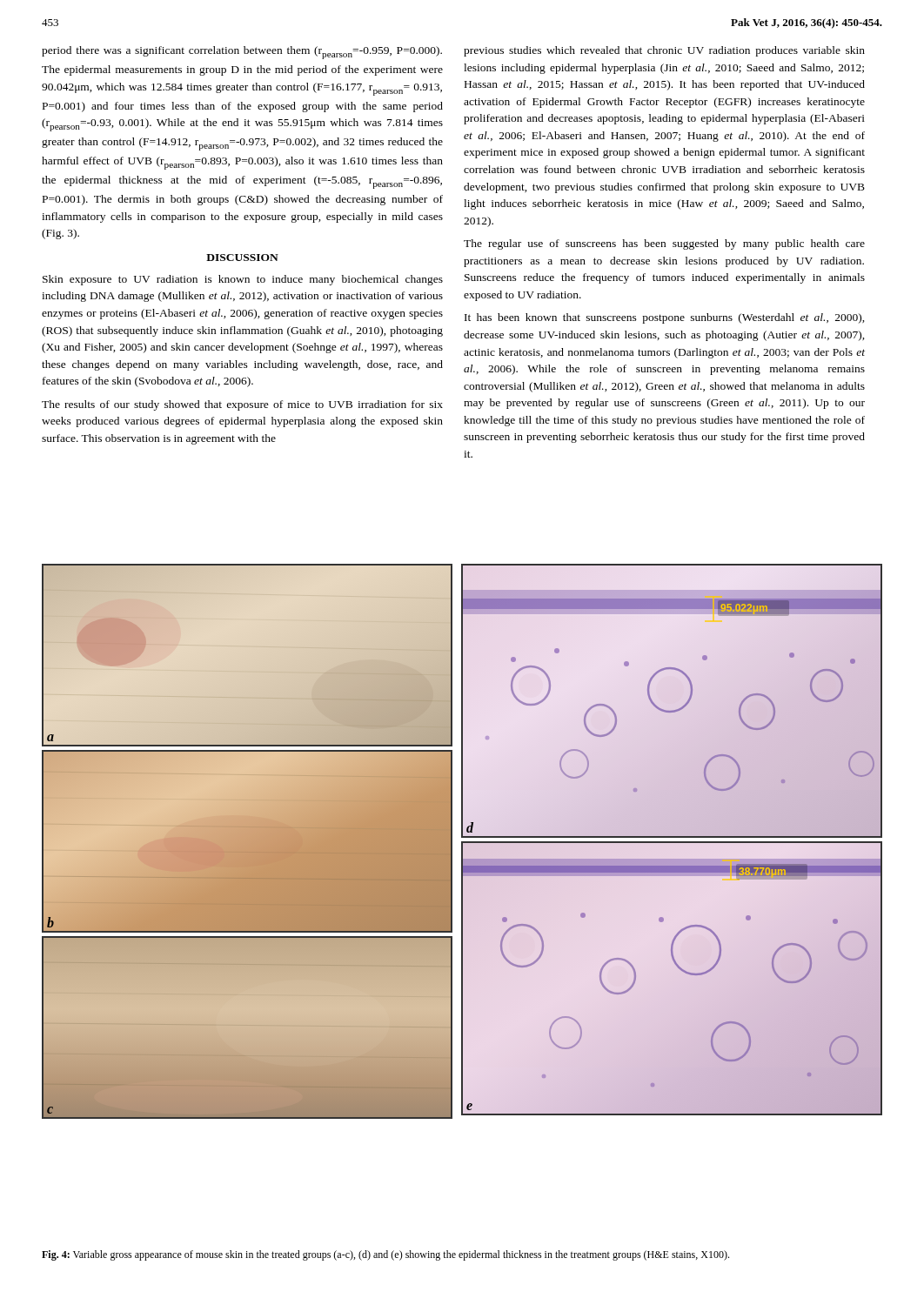The width and height of the screenshot is (924, 1305).
Task: Find the text block that reads "Skin exposure to UV radiation"
Action: (242, 359)
